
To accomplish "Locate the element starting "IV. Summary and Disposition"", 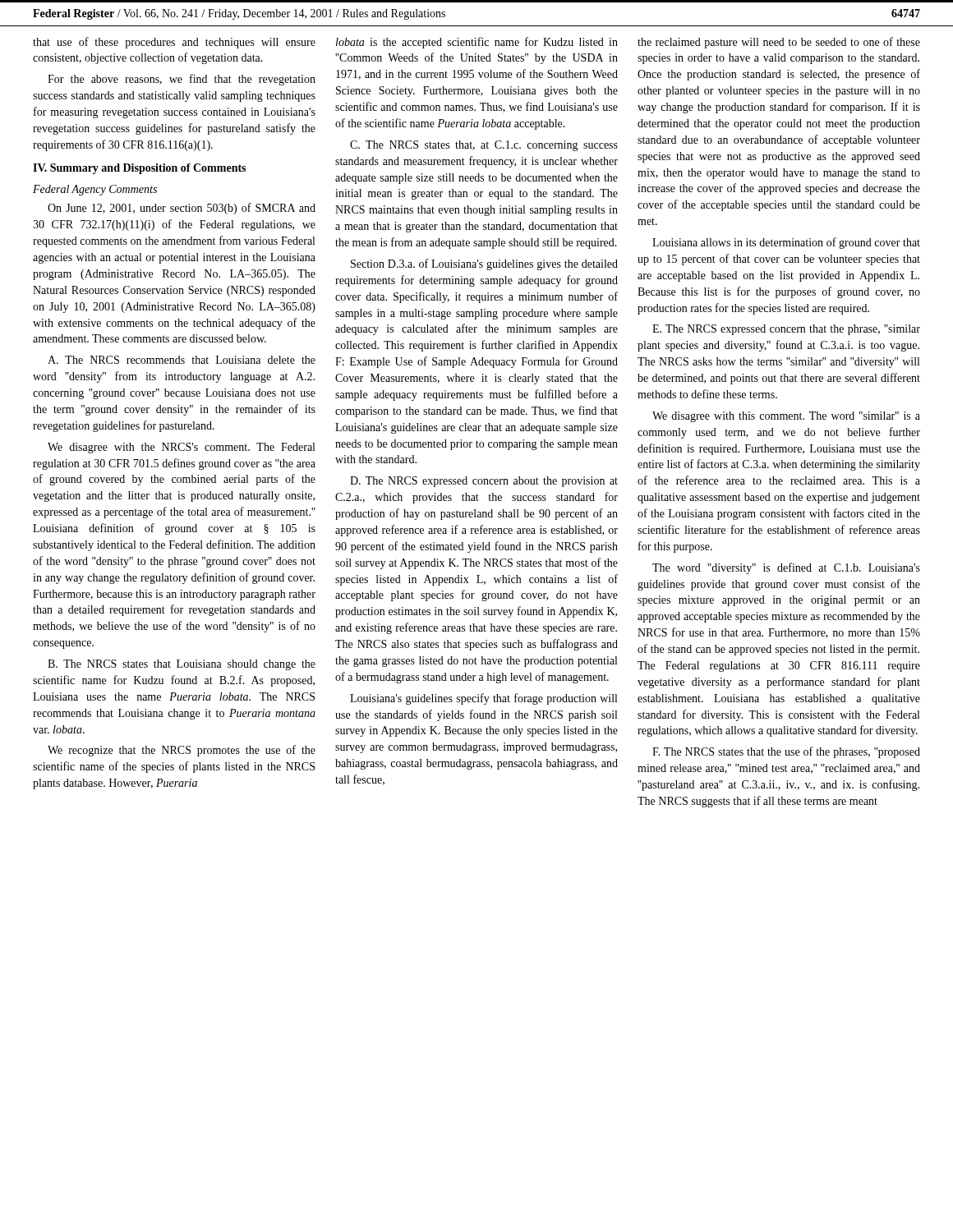I will coord(139,168).
